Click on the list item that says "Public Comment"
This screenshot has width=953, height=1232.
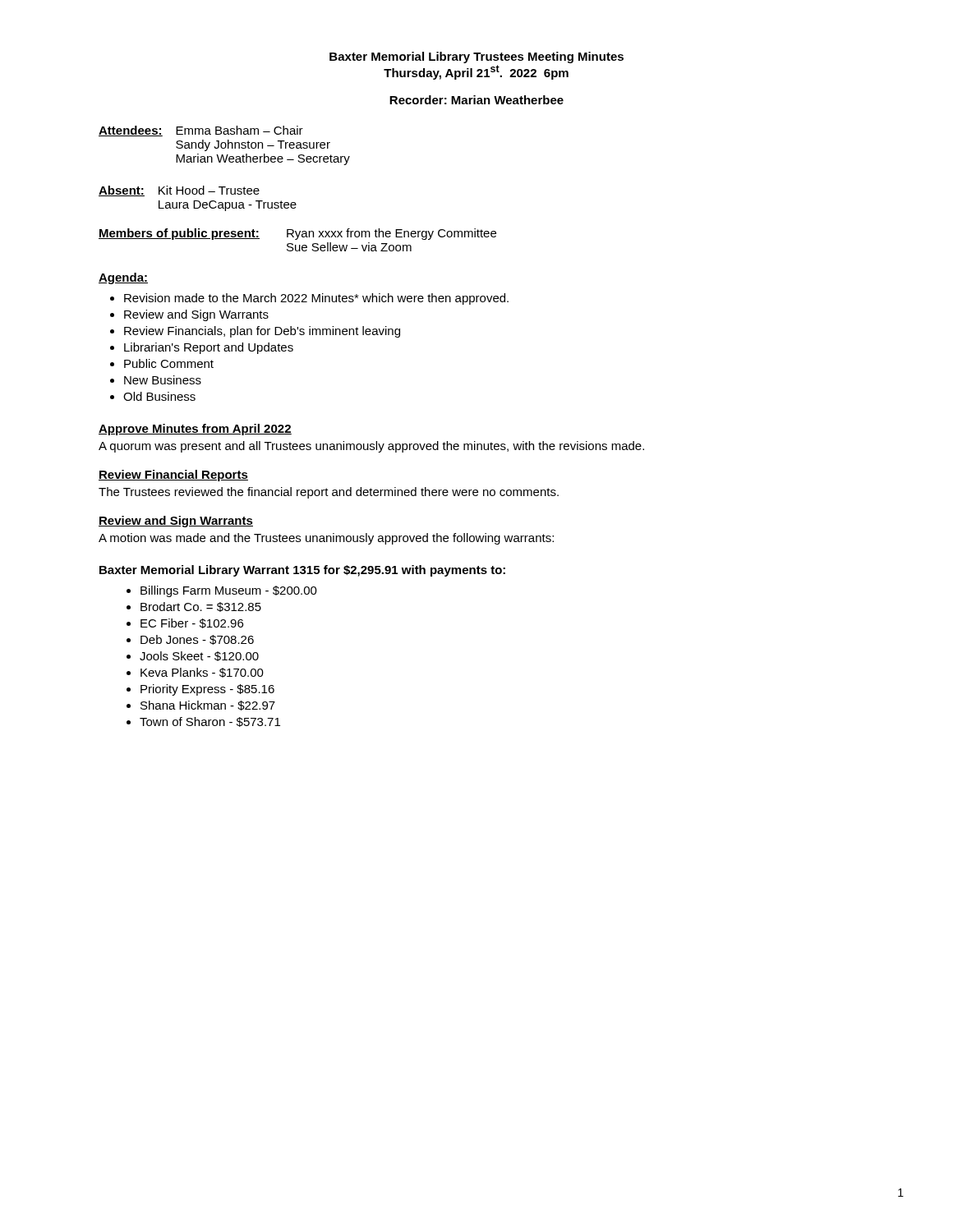click(168, 363)
